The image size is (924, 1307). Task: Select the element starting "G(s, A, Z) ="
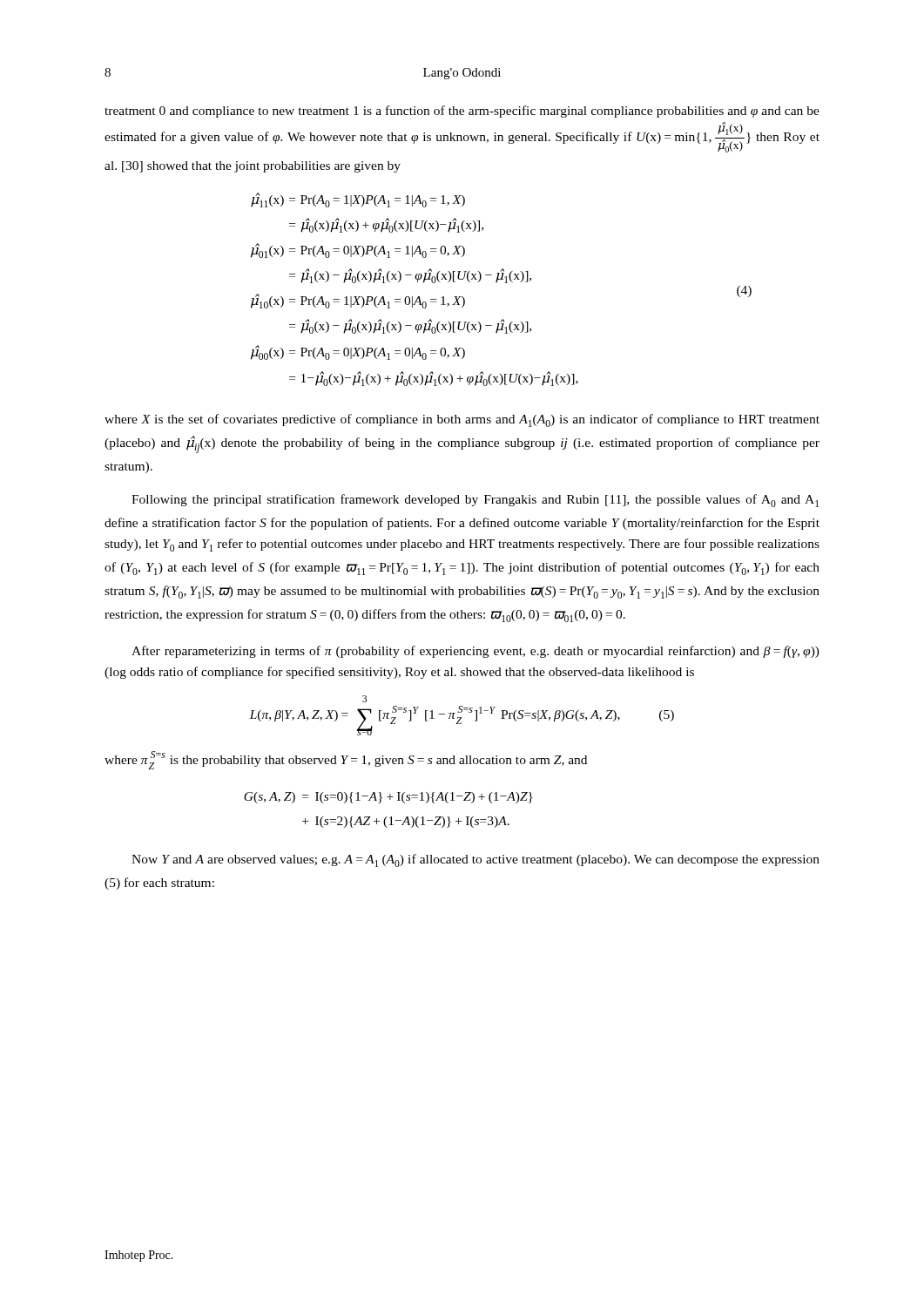tap(462, 809)
